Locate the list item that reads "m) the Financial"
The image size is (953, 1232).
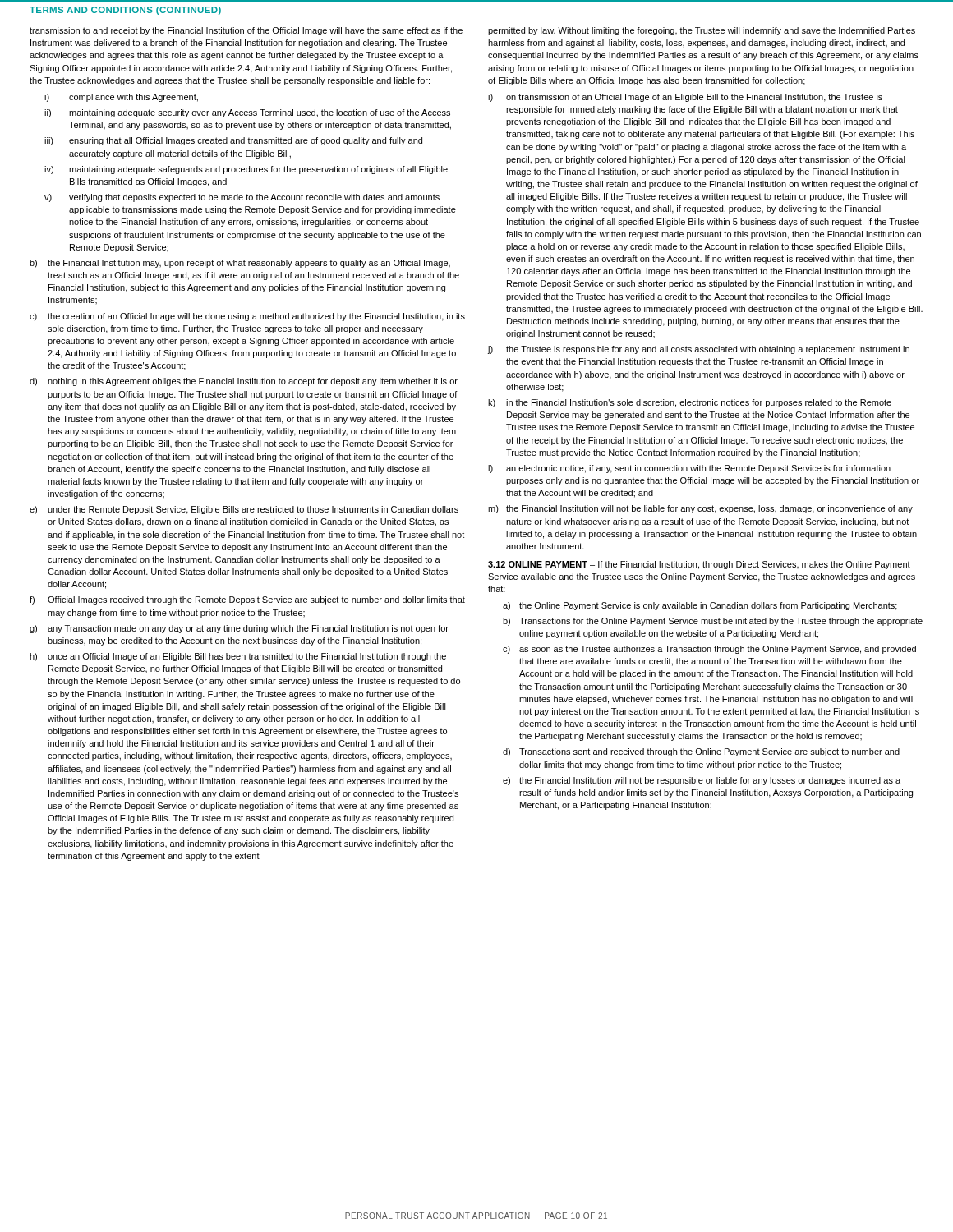tap(706, 528)
